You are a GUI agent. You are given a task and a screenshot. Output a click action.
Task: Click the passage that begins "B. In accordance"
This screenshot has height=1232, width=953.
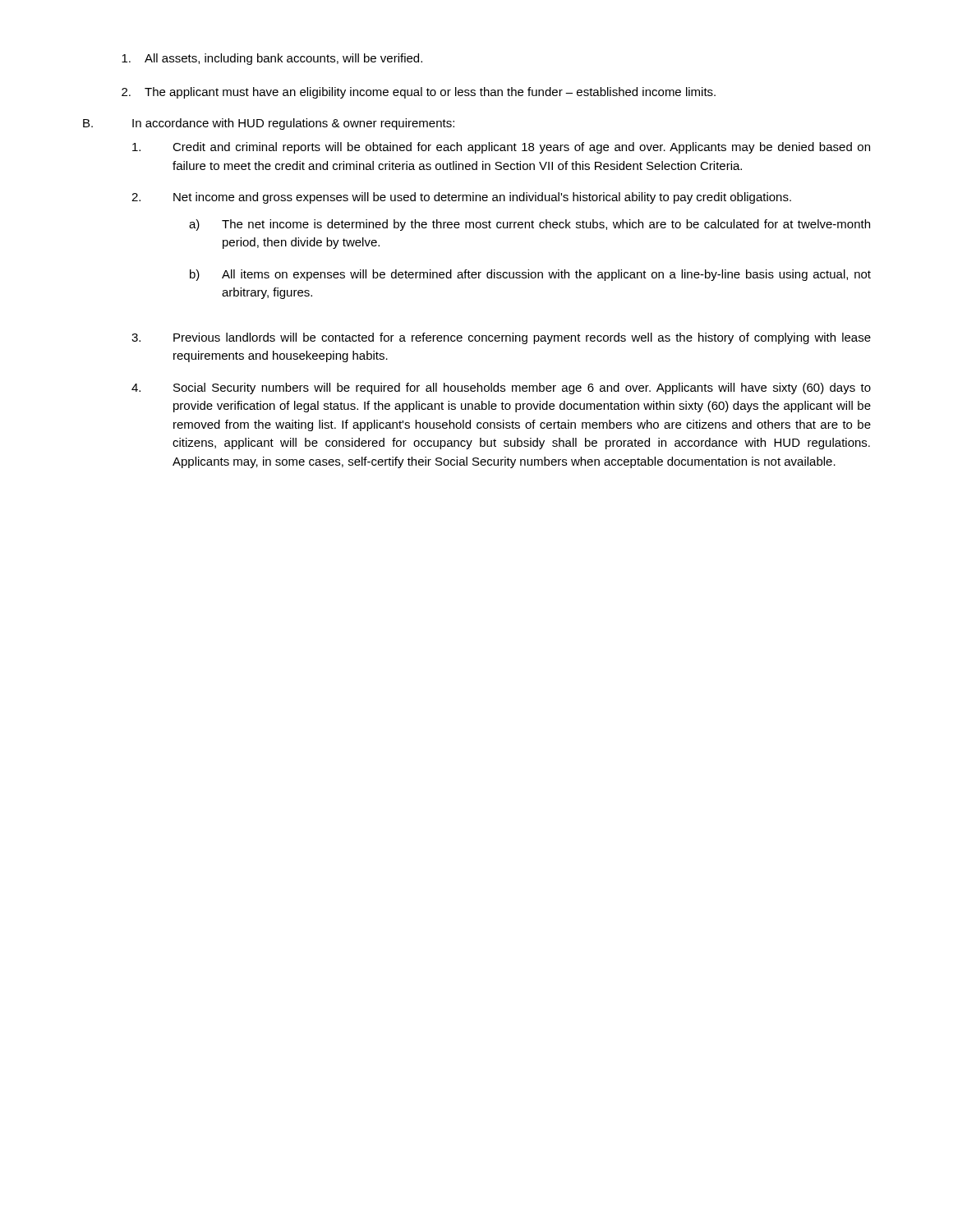[269, 124]
